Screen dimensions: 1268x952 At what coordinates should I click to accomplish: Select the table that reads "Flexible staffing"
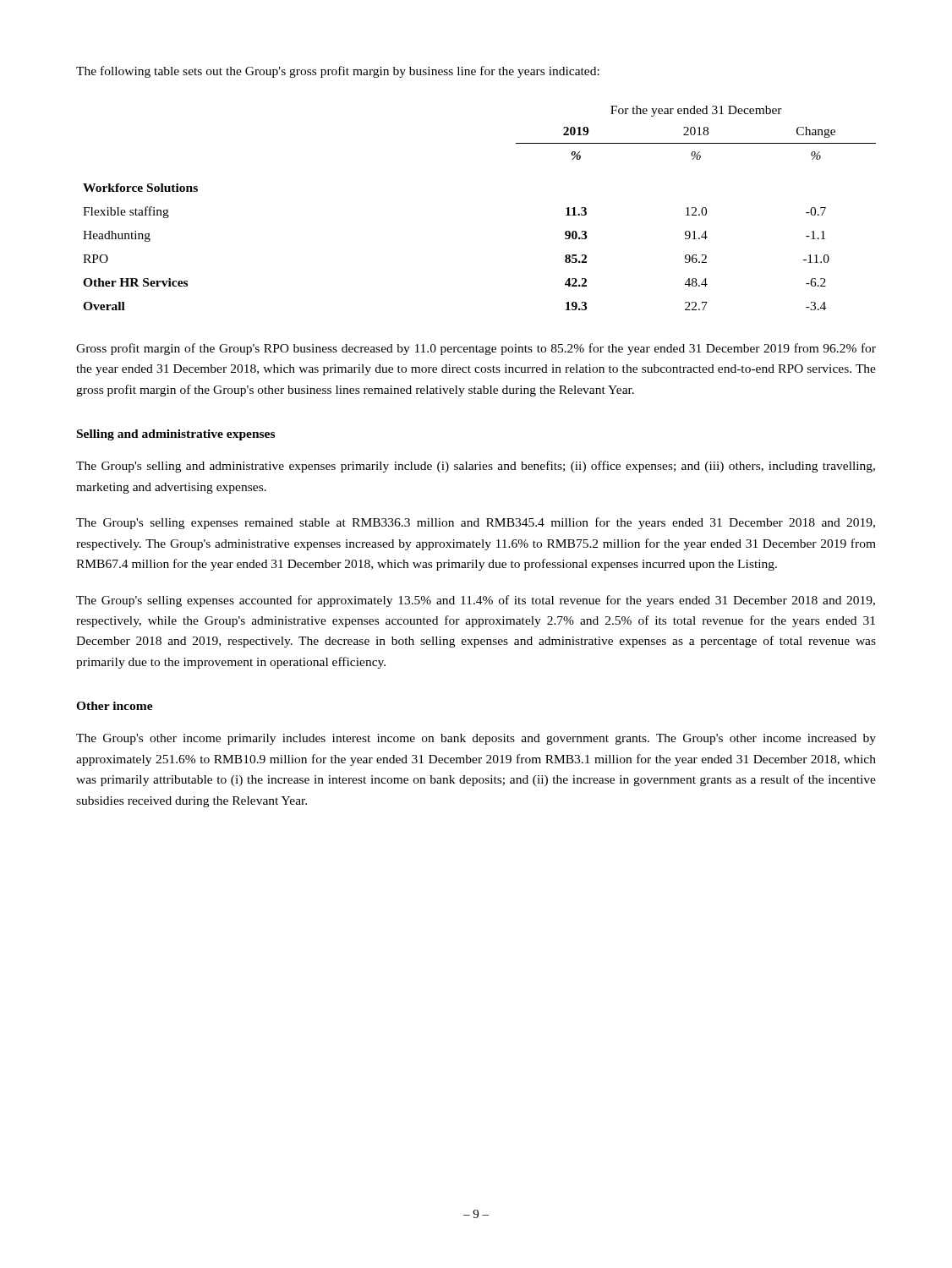476,208
